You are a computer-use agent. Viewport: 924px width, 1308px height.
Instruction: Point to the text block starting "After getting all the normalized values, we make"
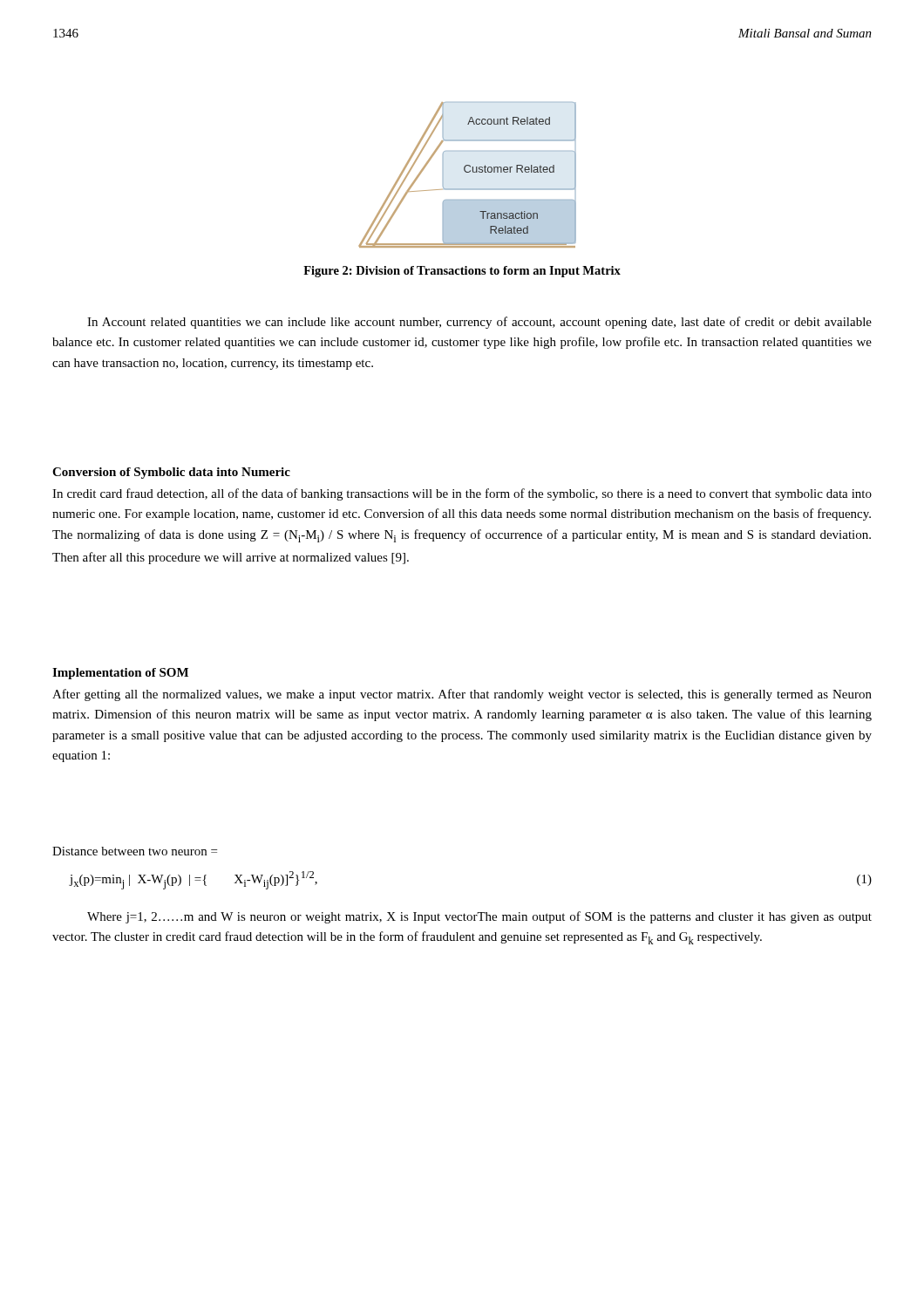pos(462,725)
